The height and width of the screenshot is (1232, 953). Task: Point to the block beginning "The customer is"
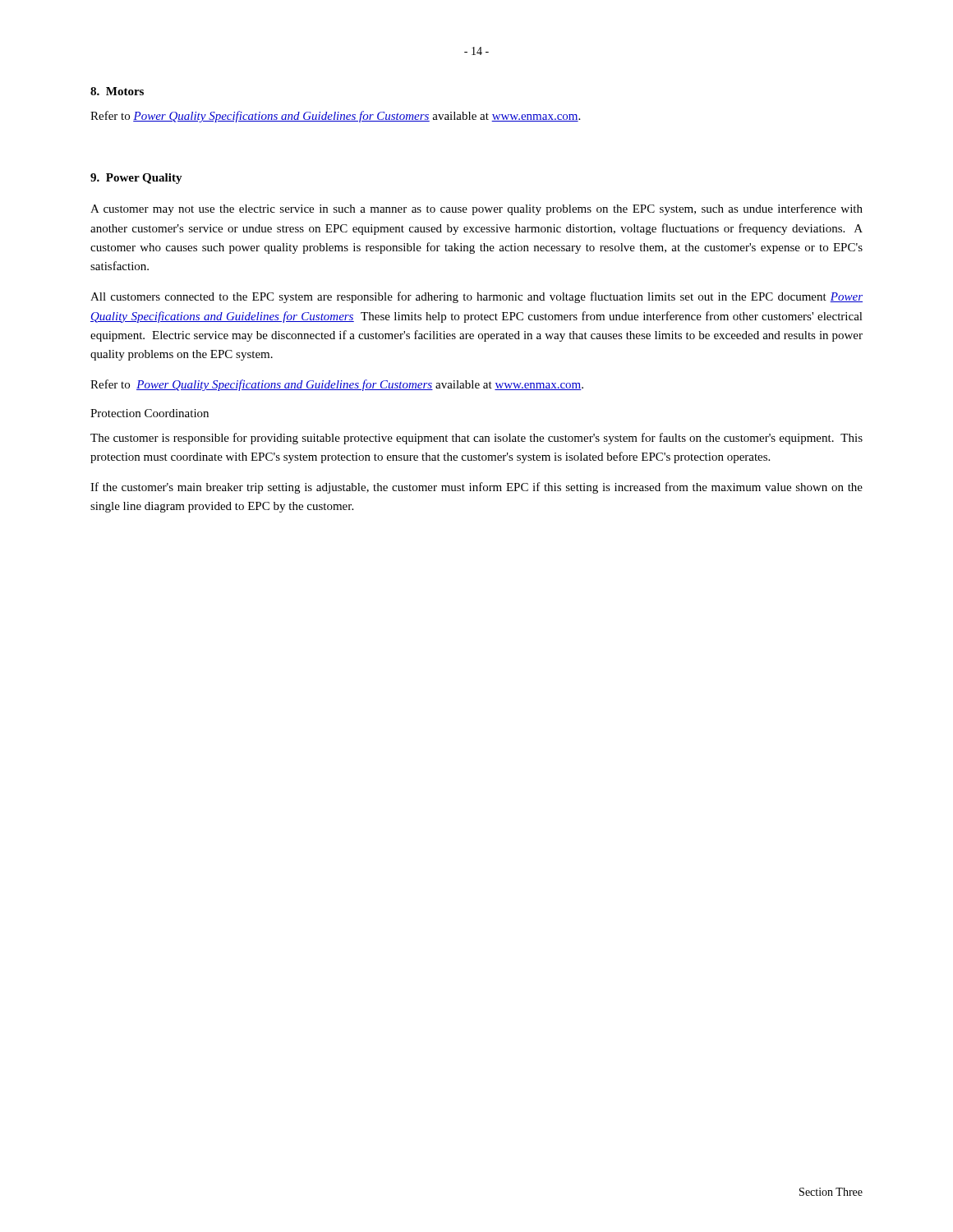click(x=476, y=447)
